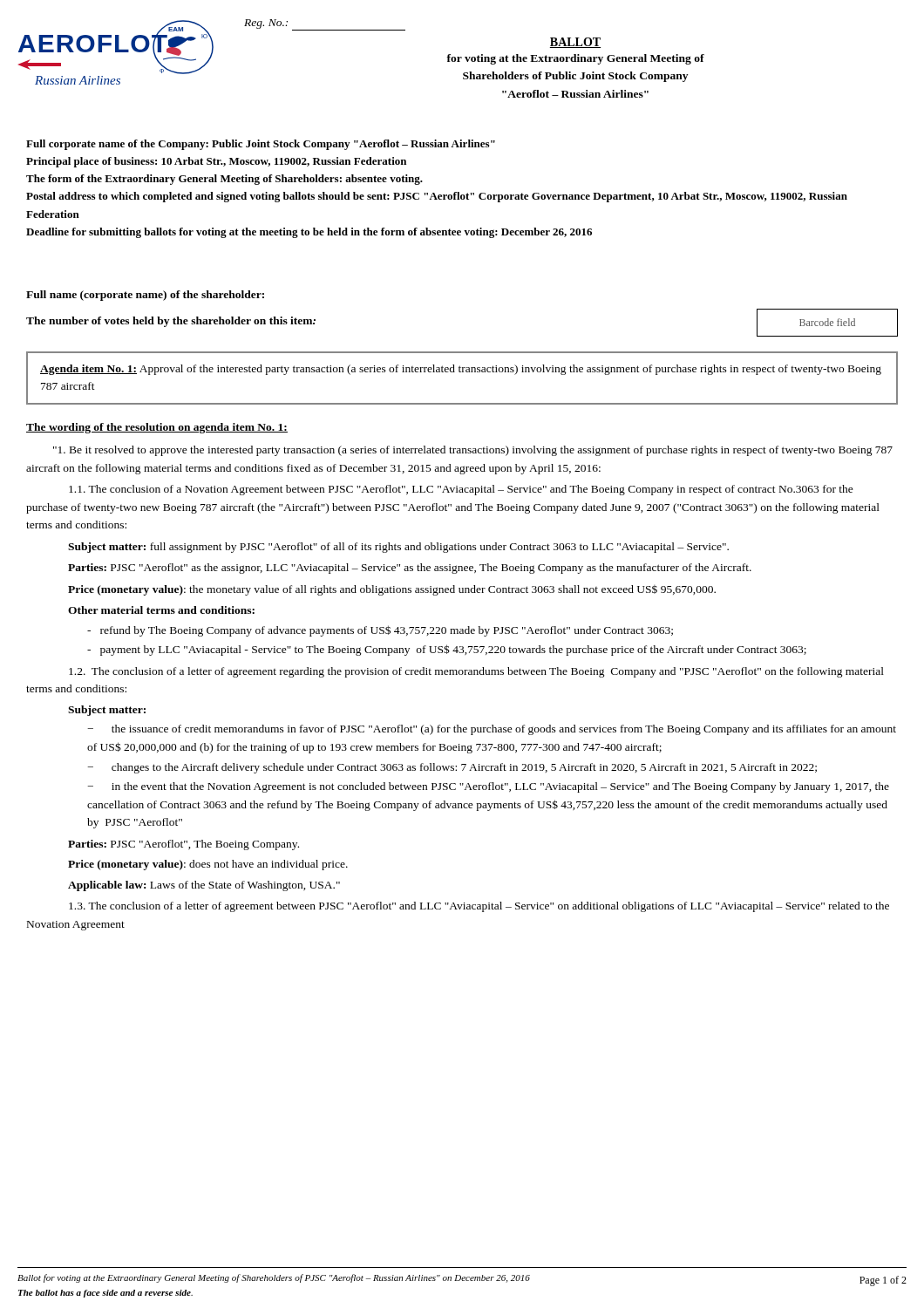Navigate to the text block starting "The wording of the resolution on agenda"
Screen dimensions: 1308x924
(x=157, y=427)
